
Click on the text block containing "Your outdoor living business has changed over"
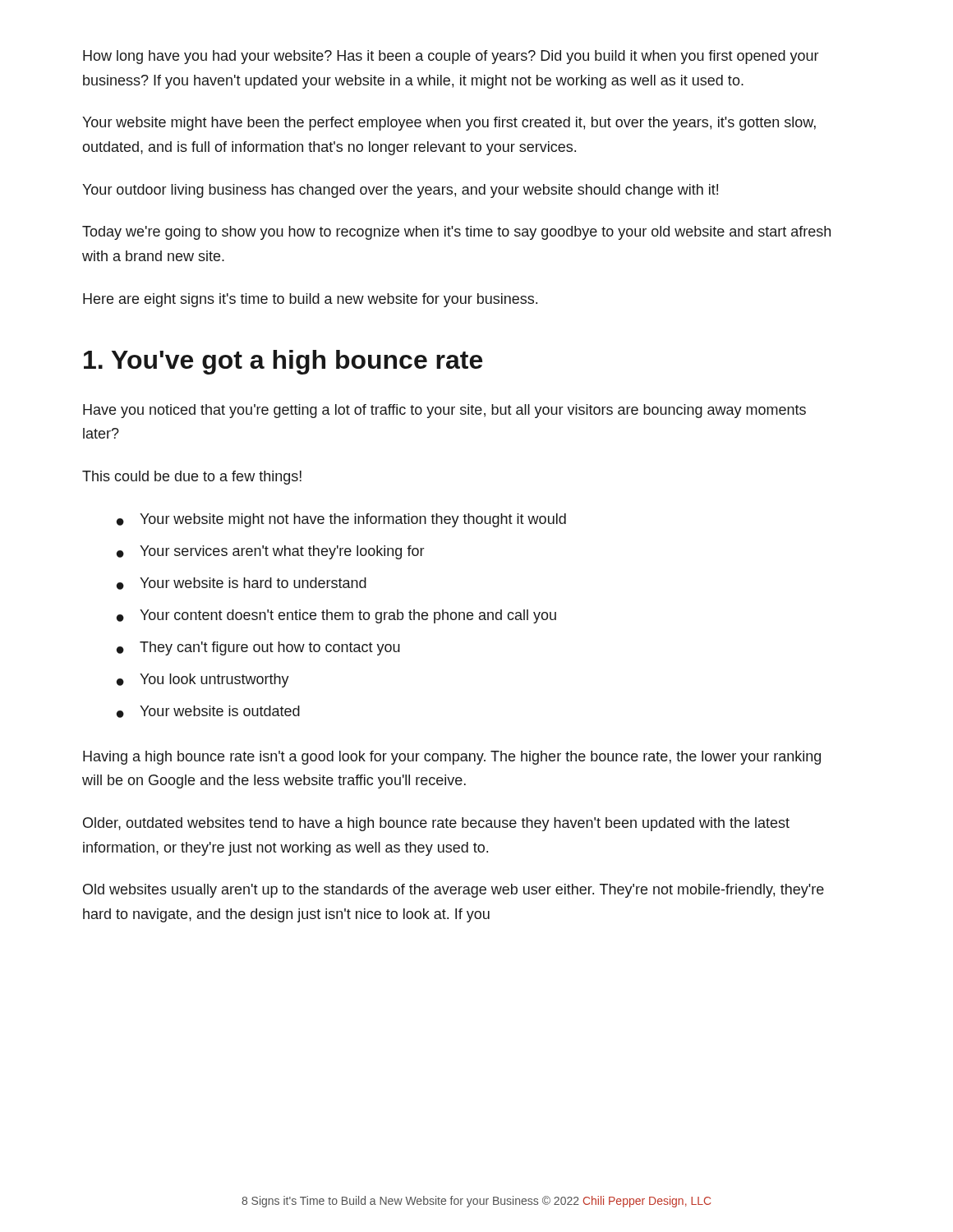[x=401, y=190]
